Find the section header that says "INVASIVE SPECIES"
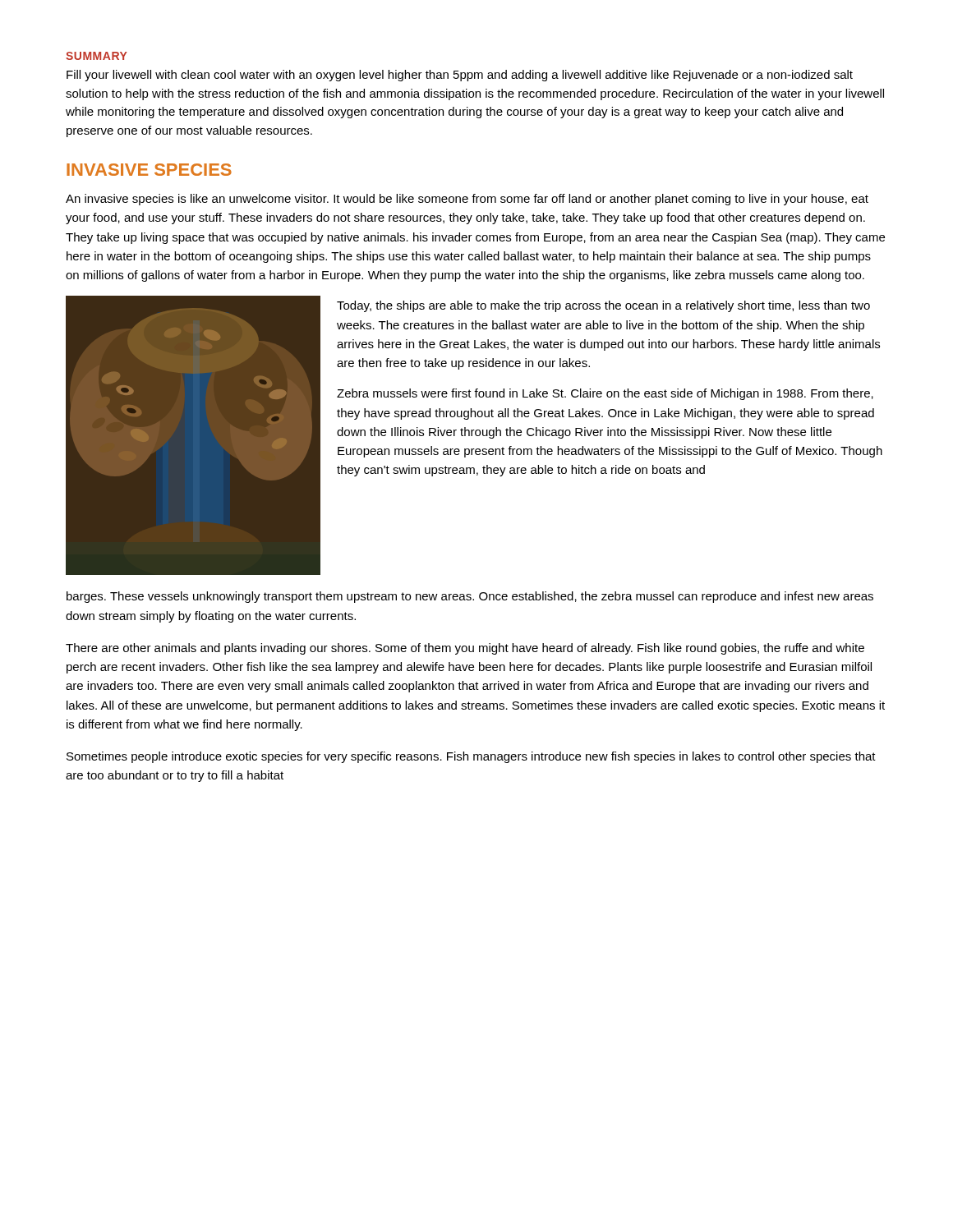953x1232 pixels. coord(149,170)
